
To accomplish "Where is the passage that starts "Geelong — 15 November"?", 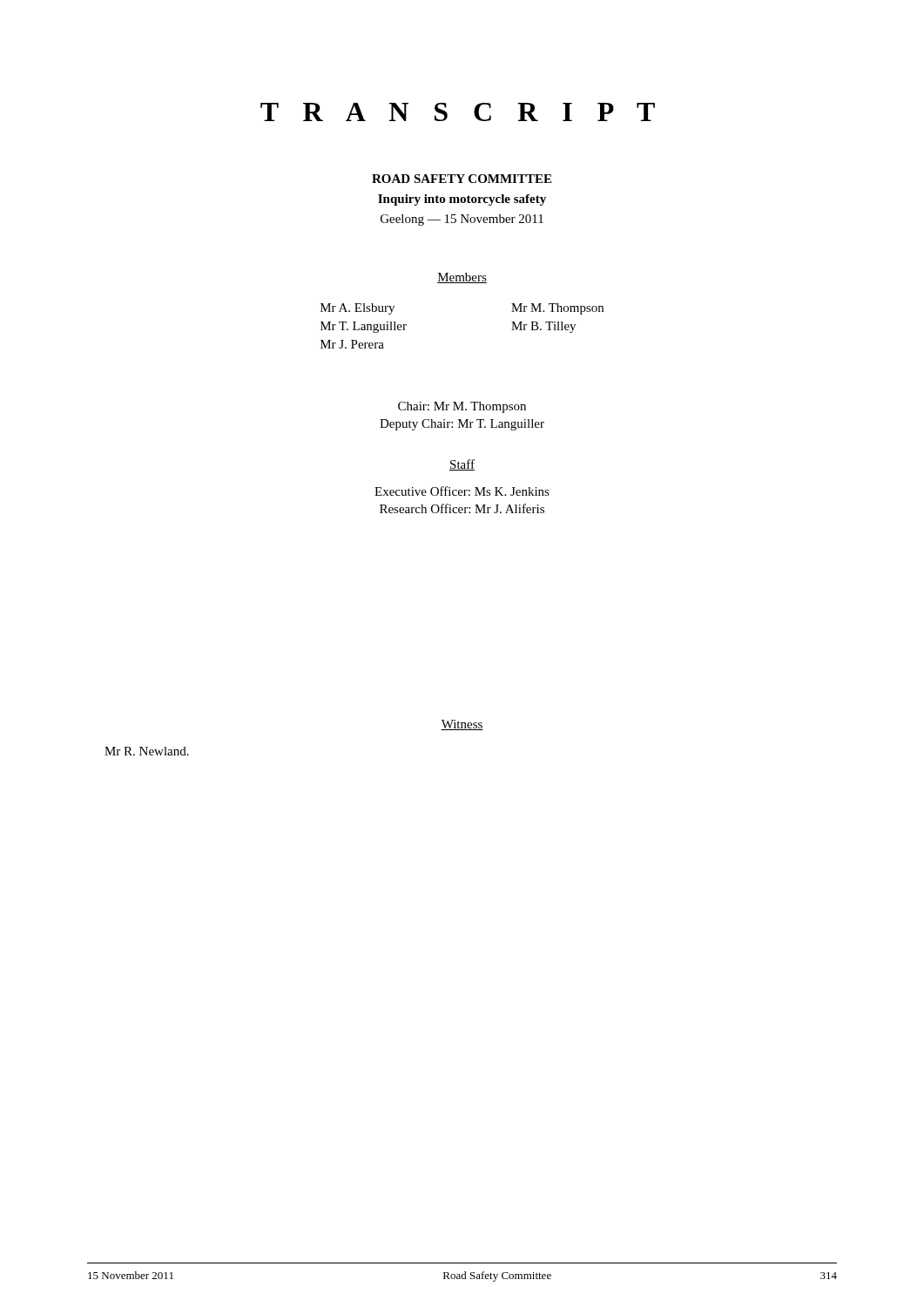I will (462, 219).
